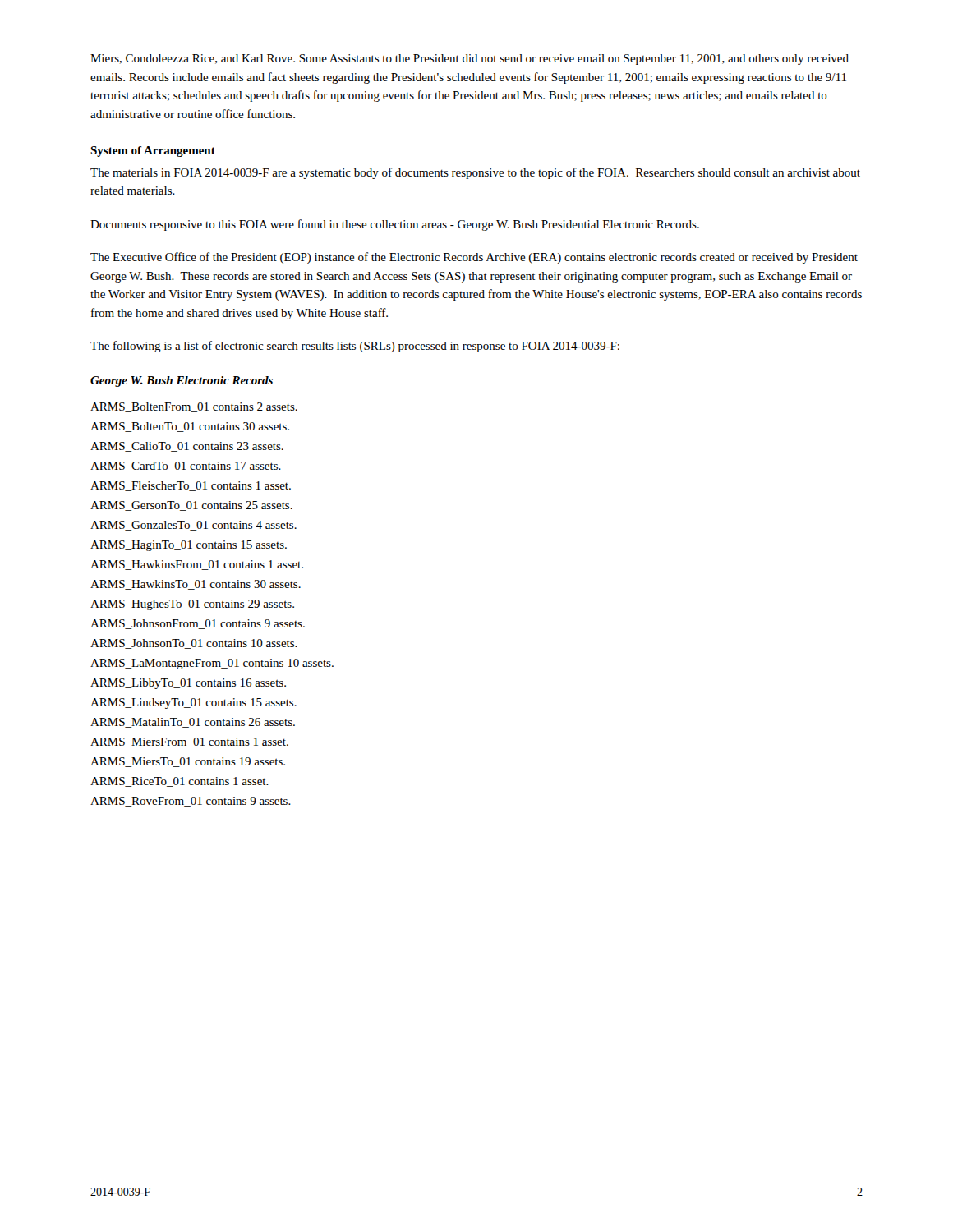953x1232 pixels.
Task: Find "ARMS_MiersFrom_01 contains 1 asset." on this page
Action: 190,741
